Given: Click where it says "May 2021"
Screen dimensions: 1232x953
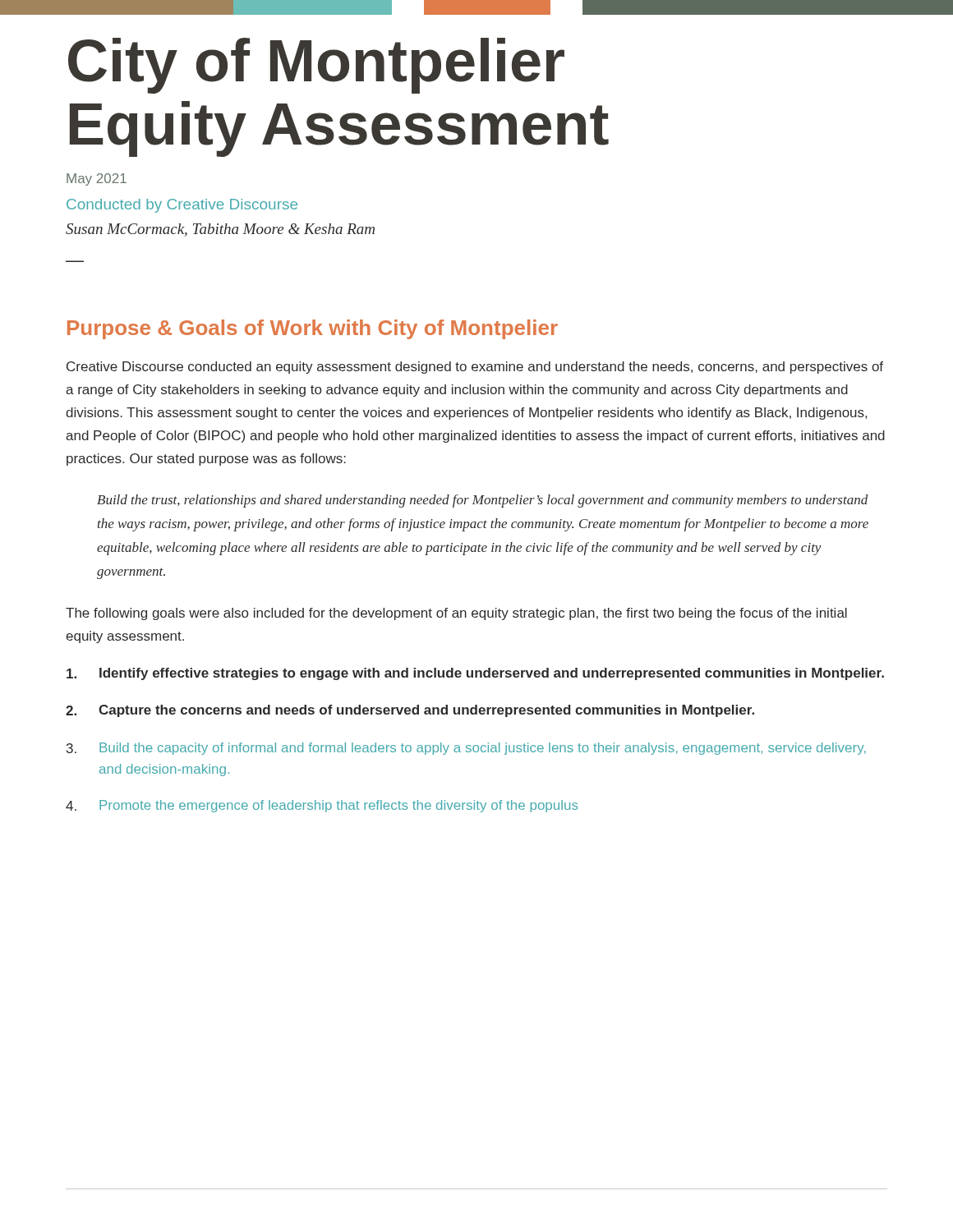Looking at the screenshot, I should pos(96,179).
